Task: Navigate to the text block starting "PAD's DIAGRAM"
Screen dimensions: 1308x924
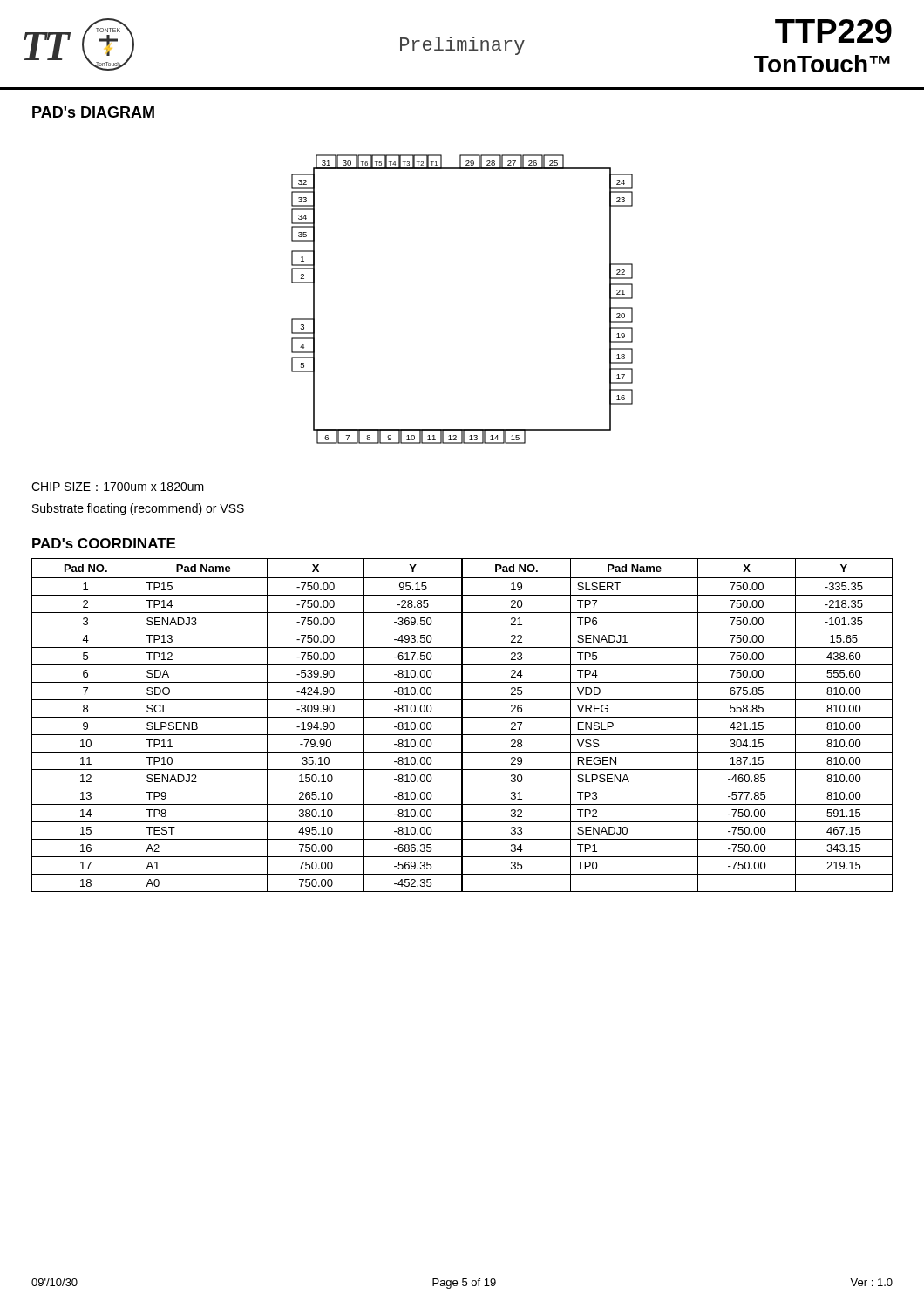Action: coord(93,112)
